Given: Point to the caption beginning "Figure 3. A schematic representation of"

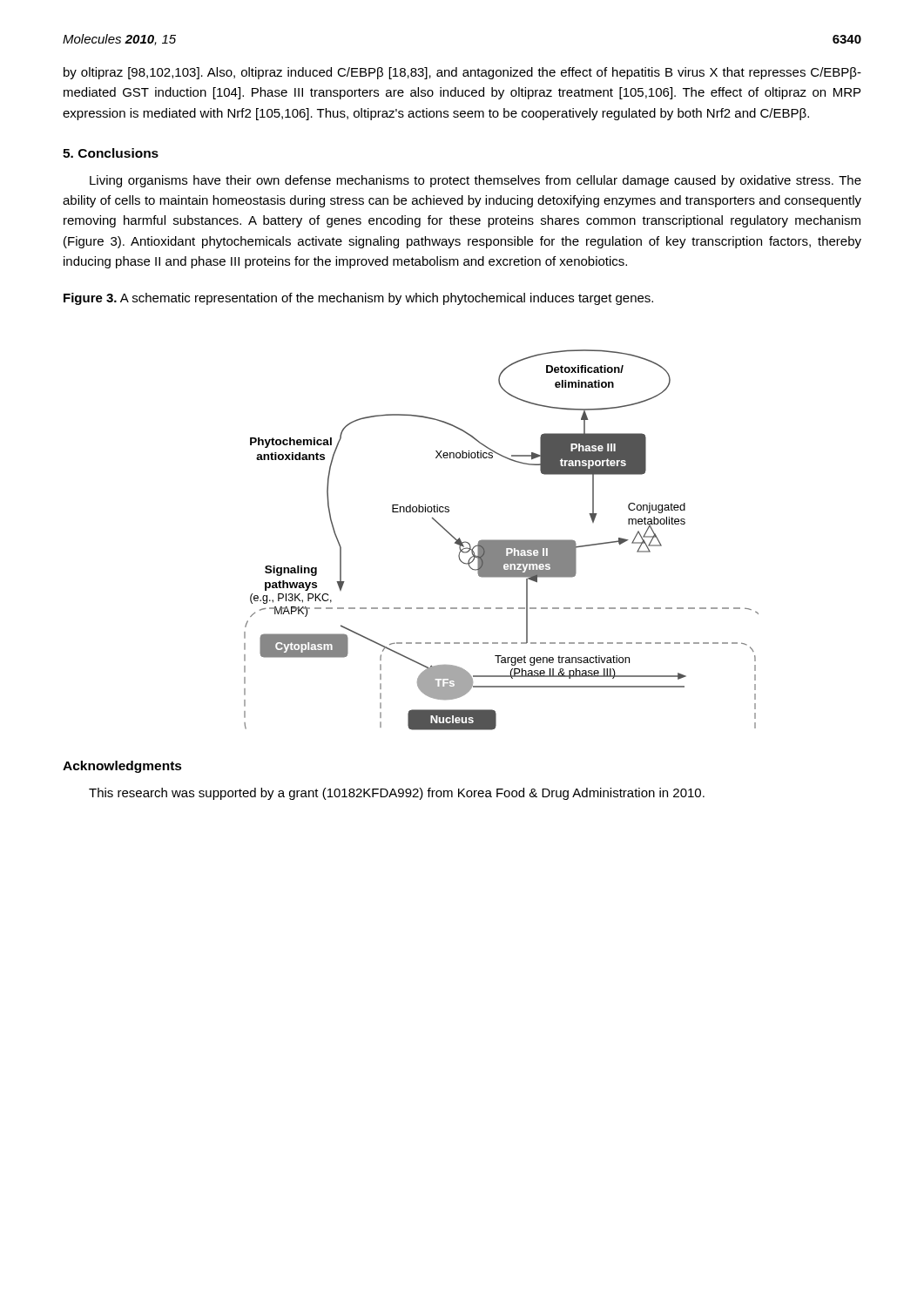Looking at the screenshot, I should (x=359, y=298).
